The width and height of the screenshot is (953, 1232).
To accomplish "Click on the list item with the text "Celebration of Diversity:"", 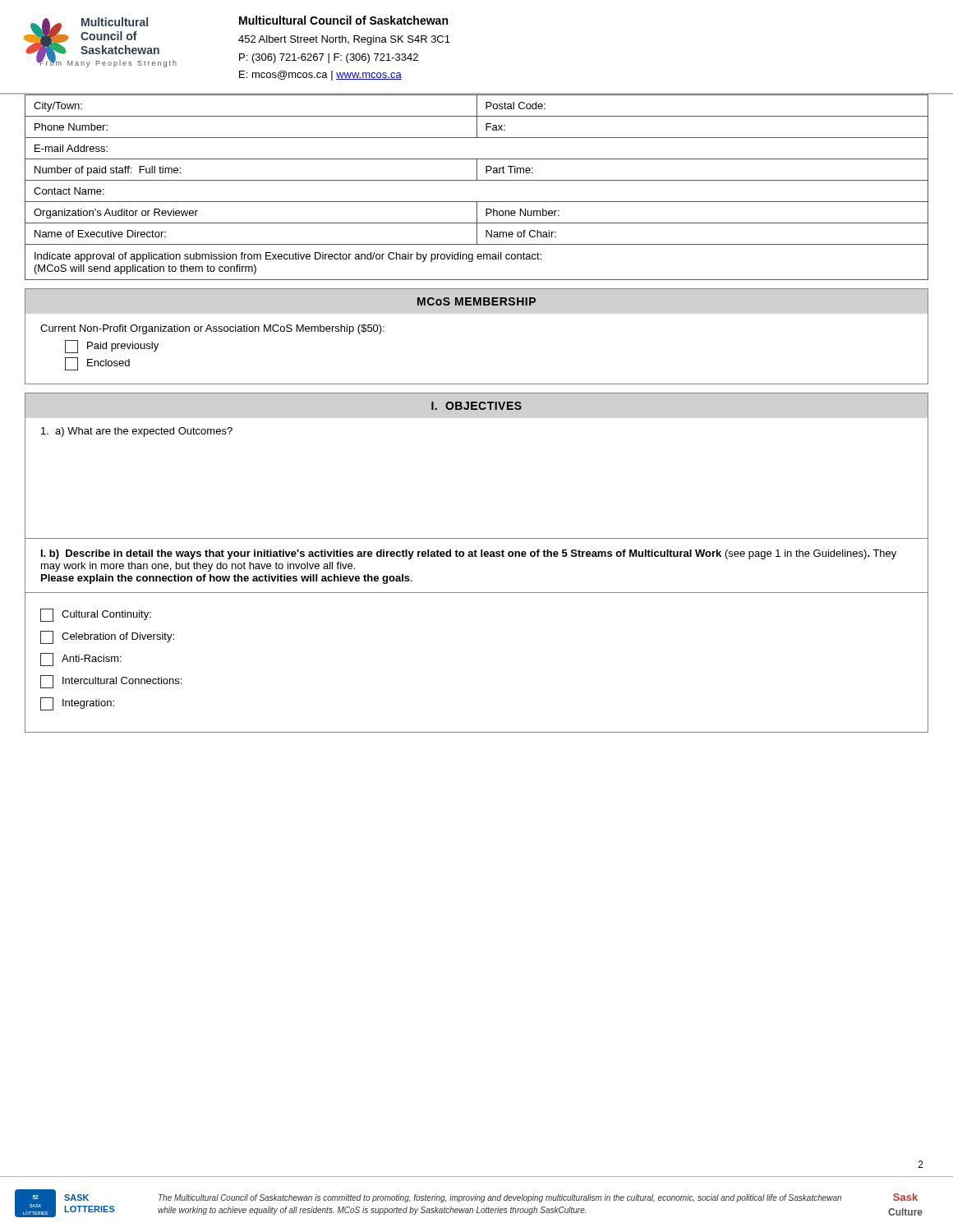I will 108,637.
